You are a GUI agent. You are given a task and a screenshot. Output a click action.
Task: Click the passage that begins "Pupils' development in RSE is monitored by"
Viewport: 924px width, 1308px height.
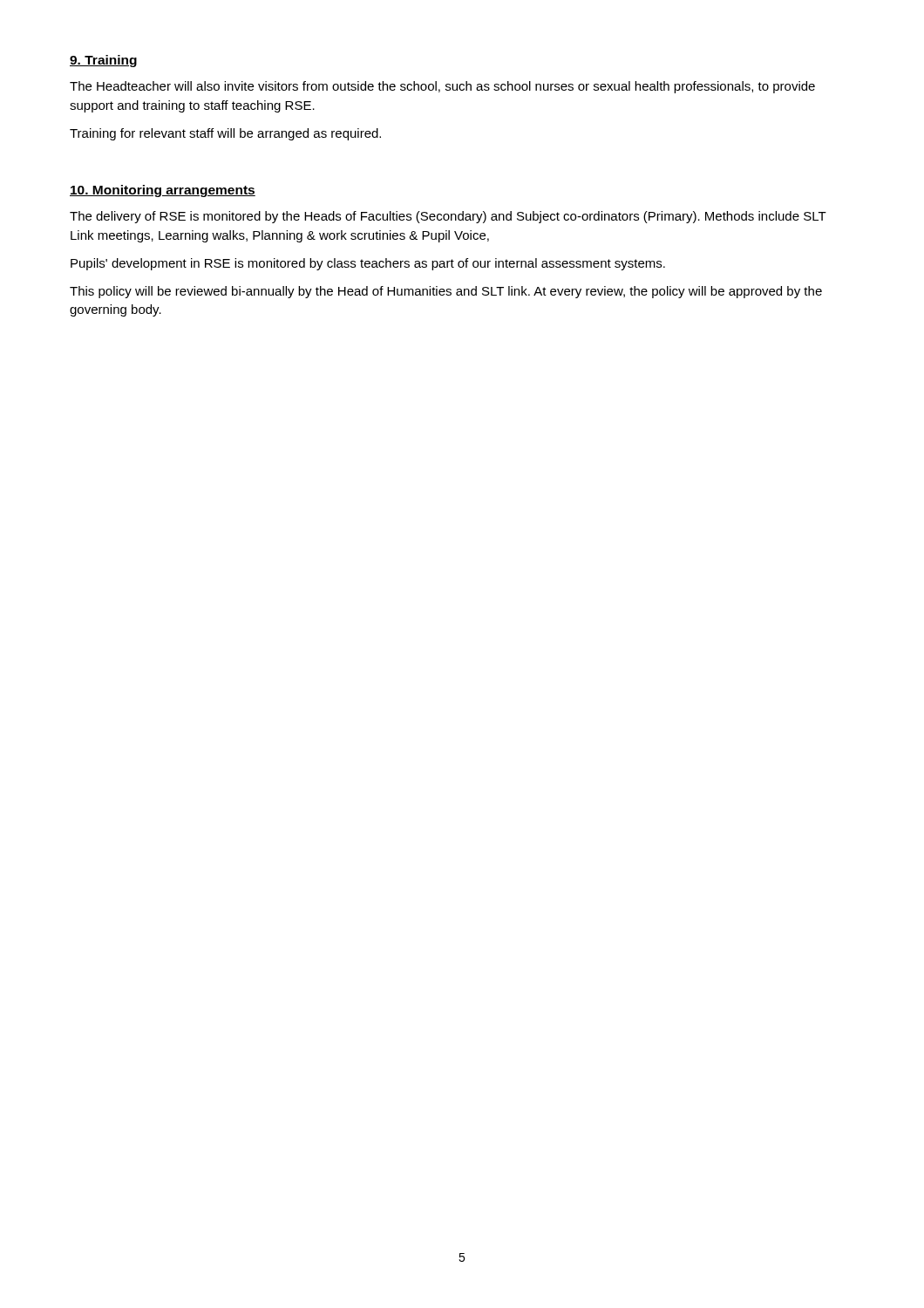coord(368,263)
